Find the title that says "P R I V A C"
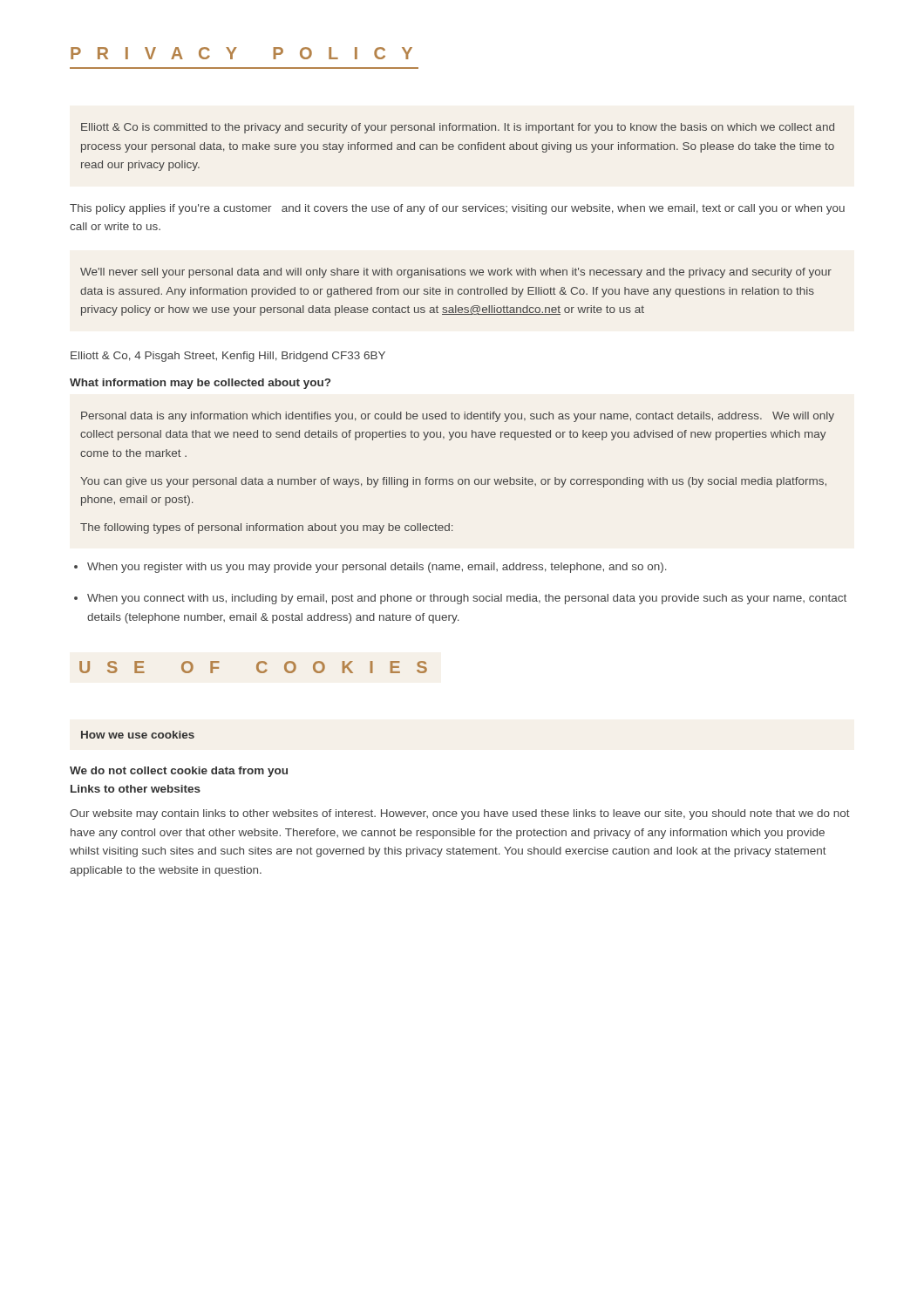The height and width of the screenshot is (1308, 924). click(x=244, y=56)
